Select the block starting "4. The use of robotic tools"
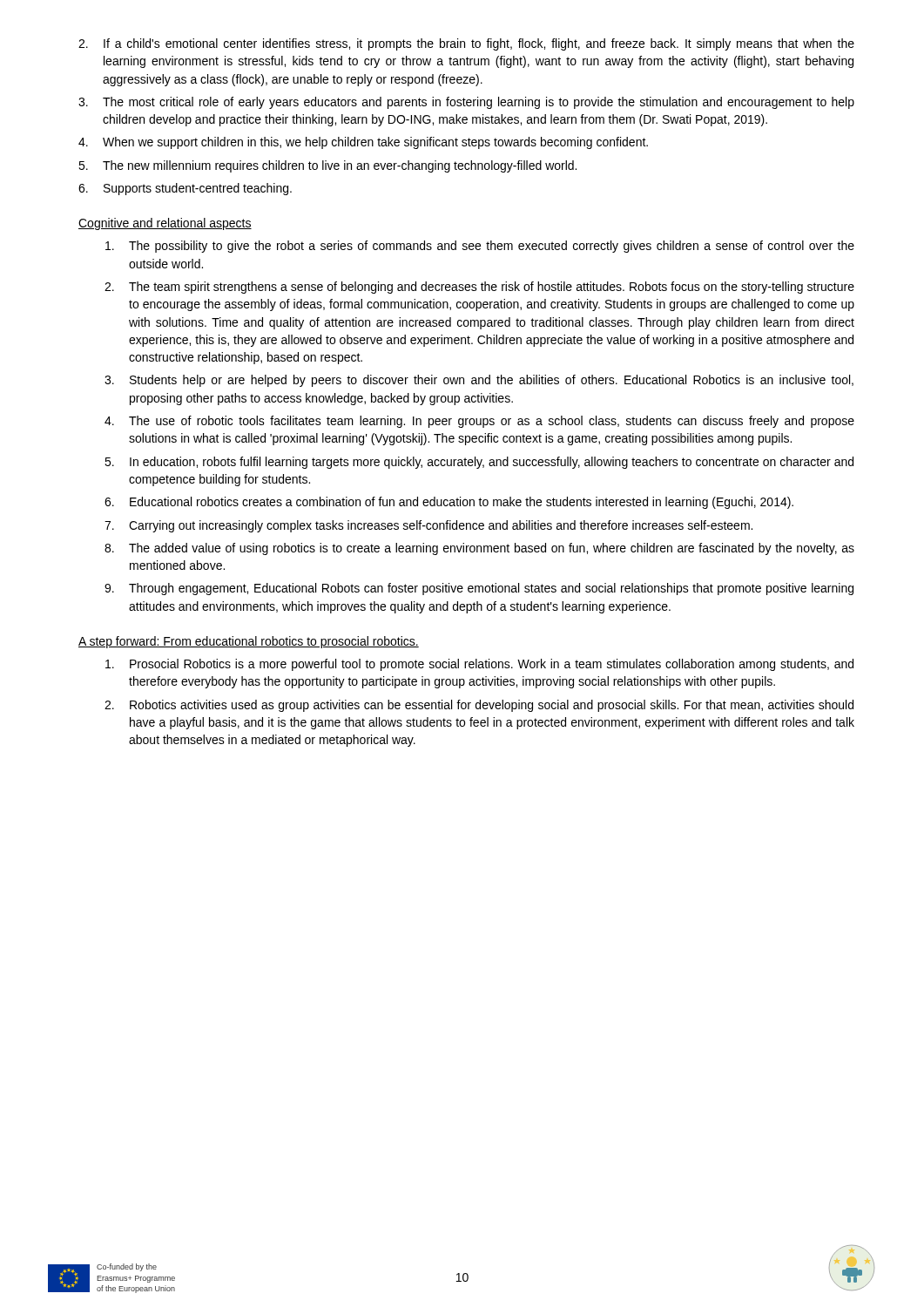 tap(479, 430)
